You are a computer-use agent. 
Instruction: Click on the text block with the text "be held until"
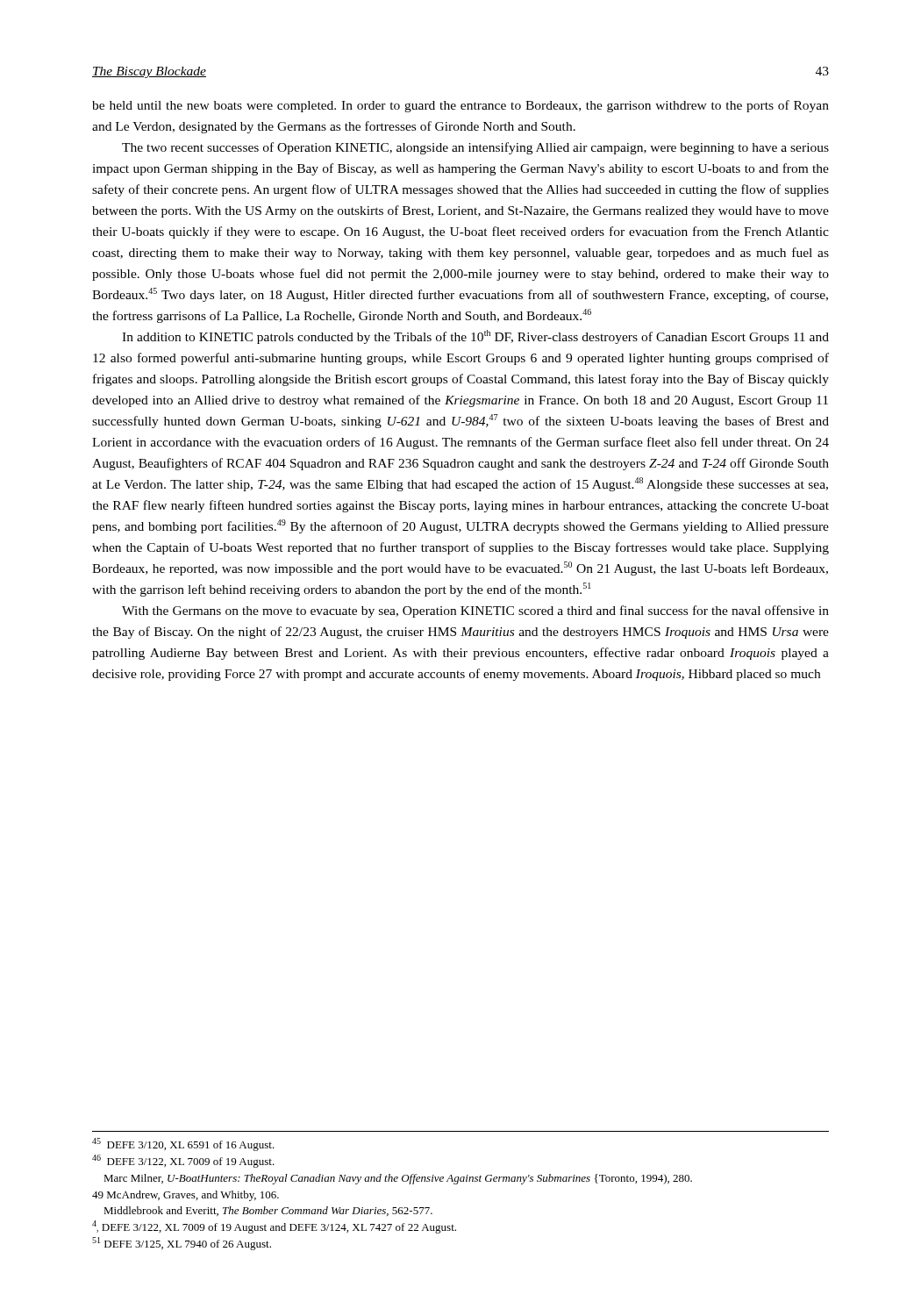pyautogui.click(x=460, y=390)
